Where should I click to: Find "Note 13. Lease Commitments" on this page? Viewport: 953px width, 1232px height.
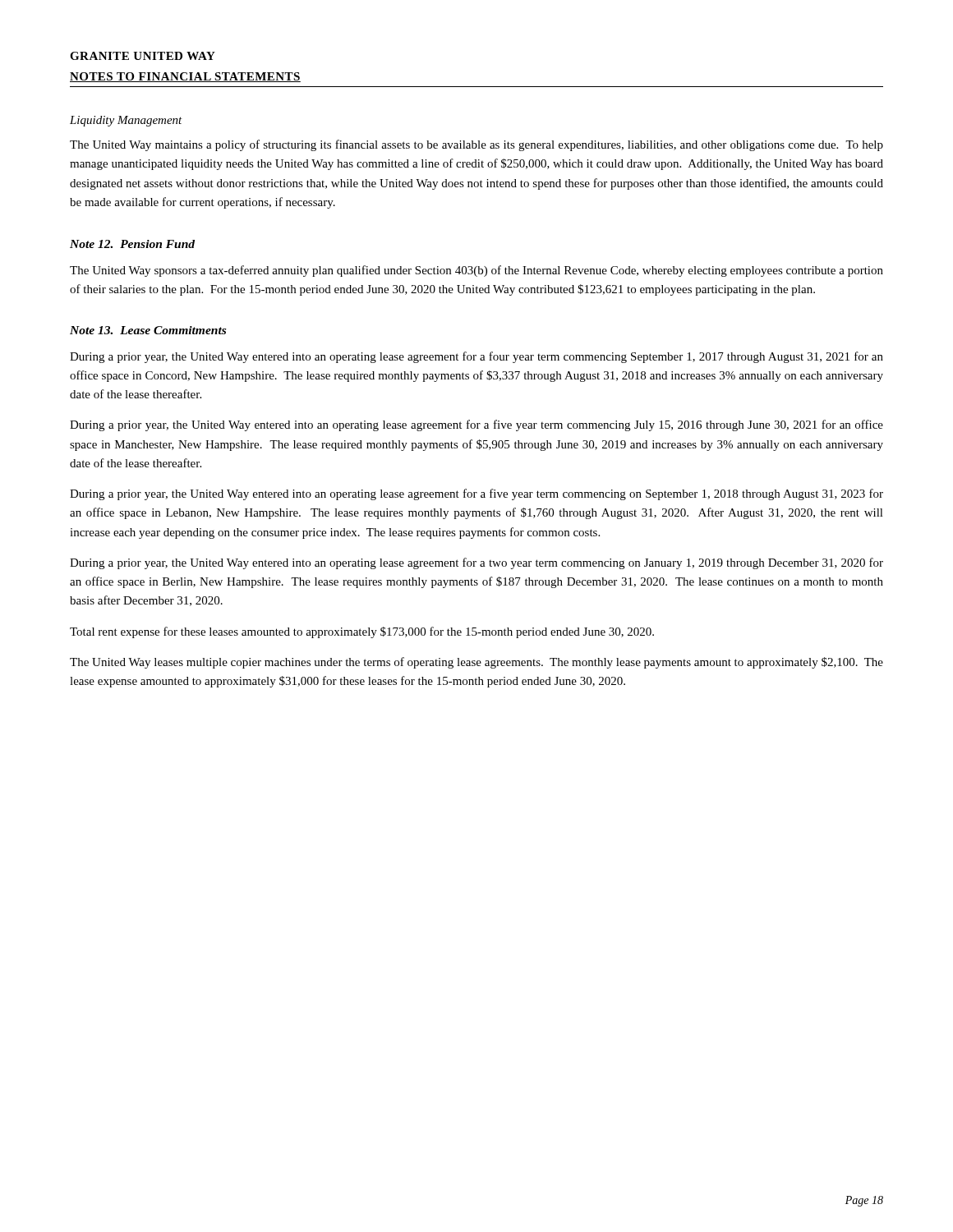pos(148,329)
